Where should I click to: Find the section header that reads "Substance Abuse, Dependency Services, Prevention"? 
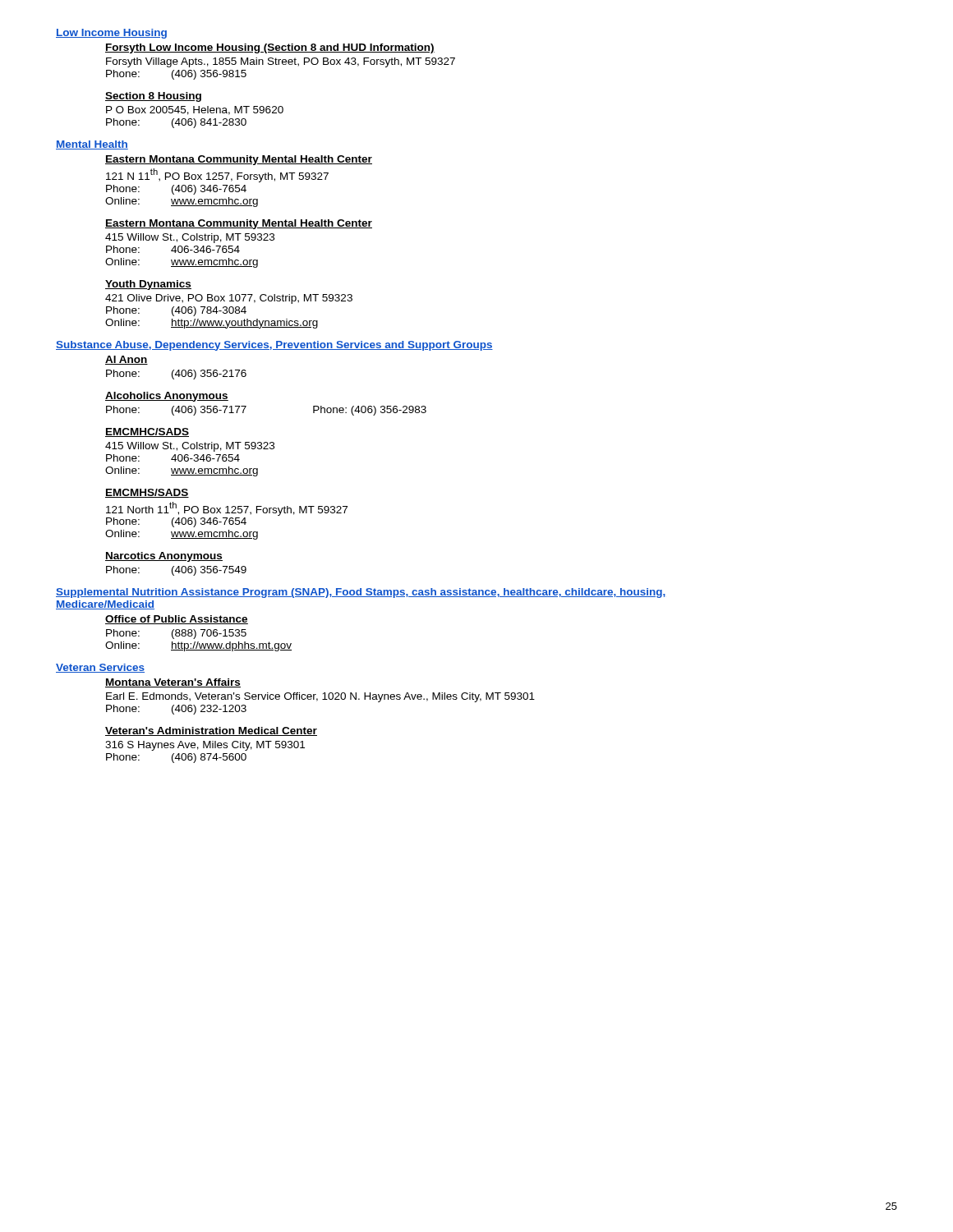tap(274, 344)
